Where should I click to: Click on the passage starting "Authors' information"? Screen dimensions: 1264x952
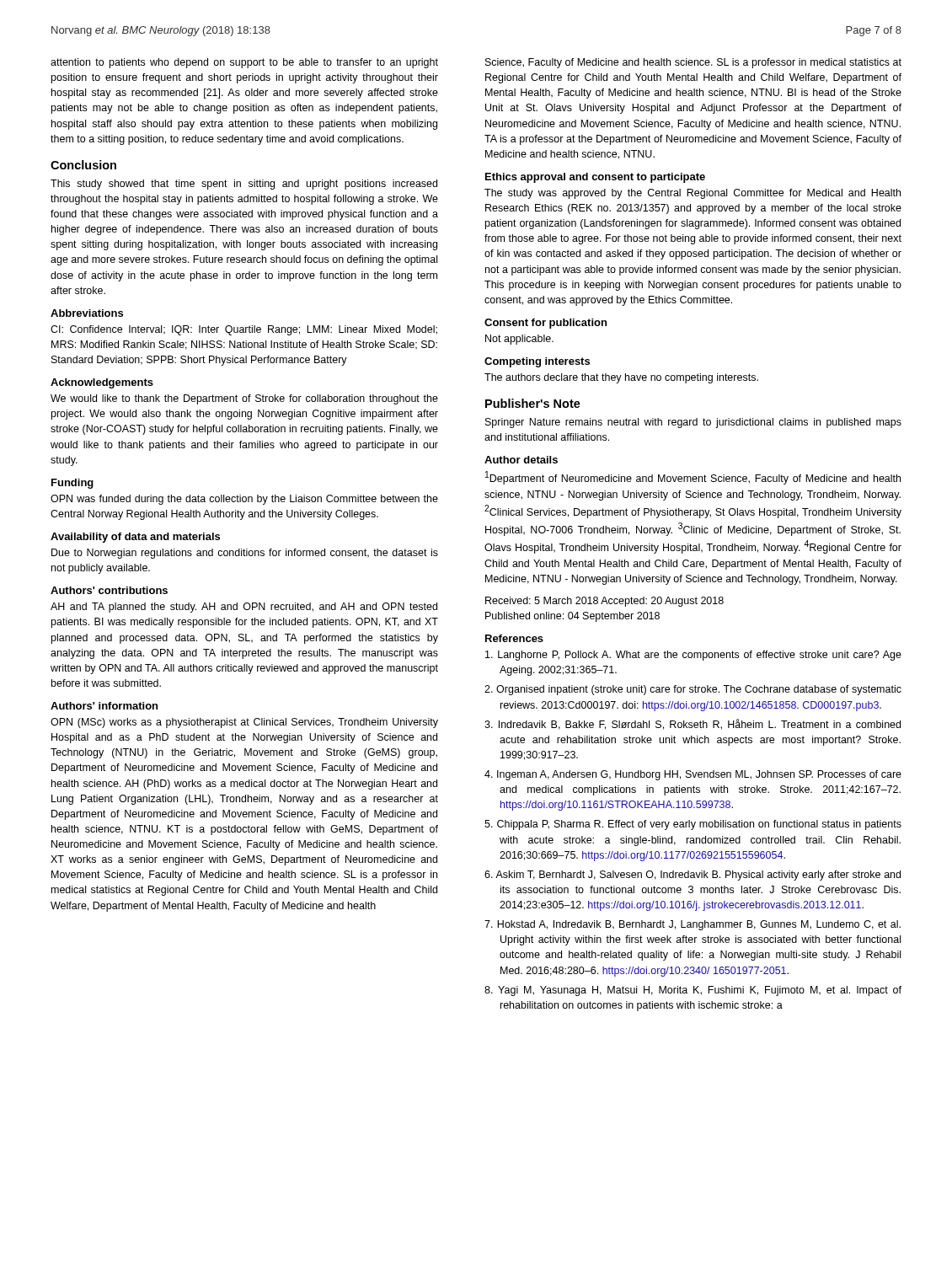(x=104, y=706)
